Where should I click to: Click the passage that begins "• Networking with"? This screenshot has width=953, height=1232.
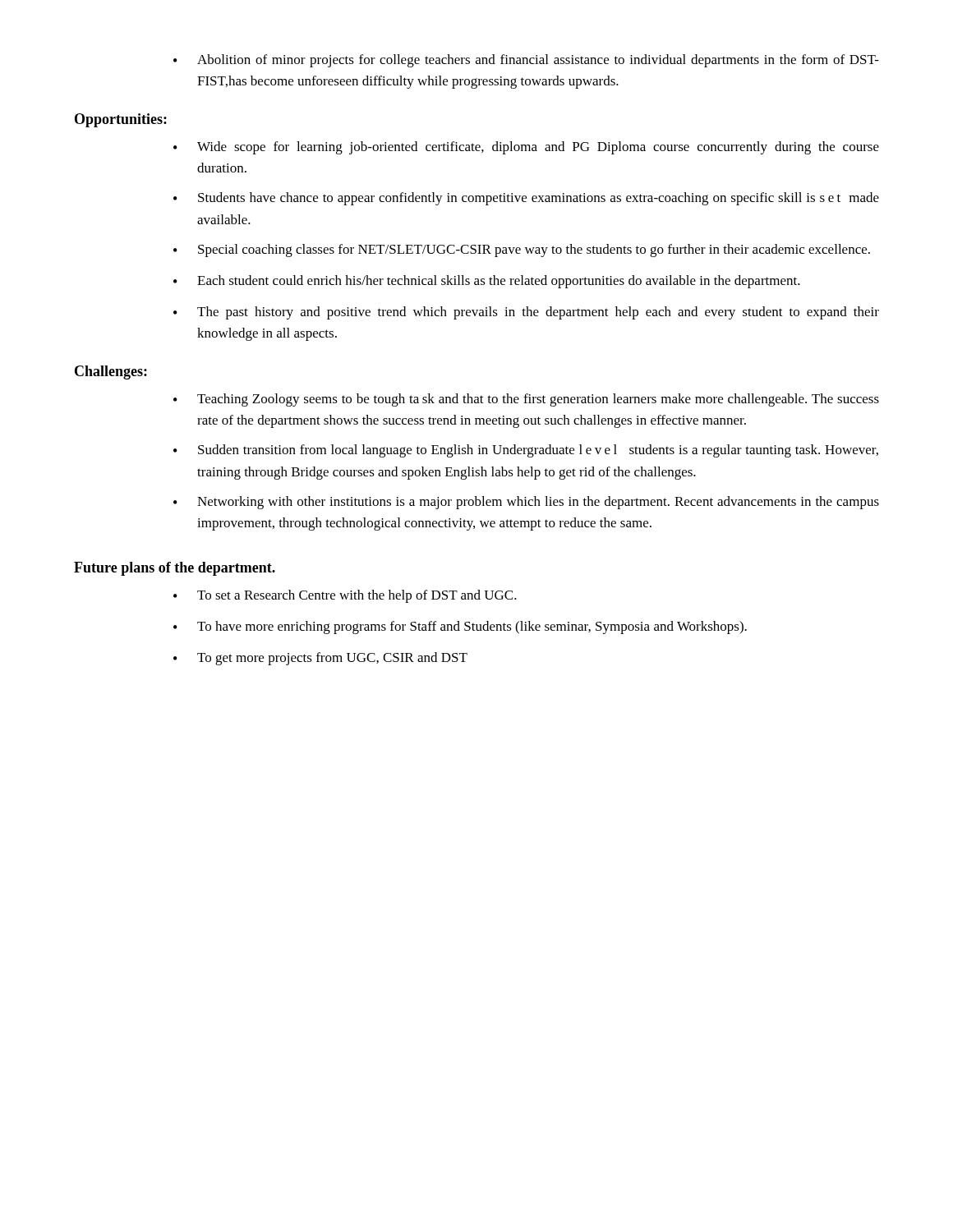(526, 513)
